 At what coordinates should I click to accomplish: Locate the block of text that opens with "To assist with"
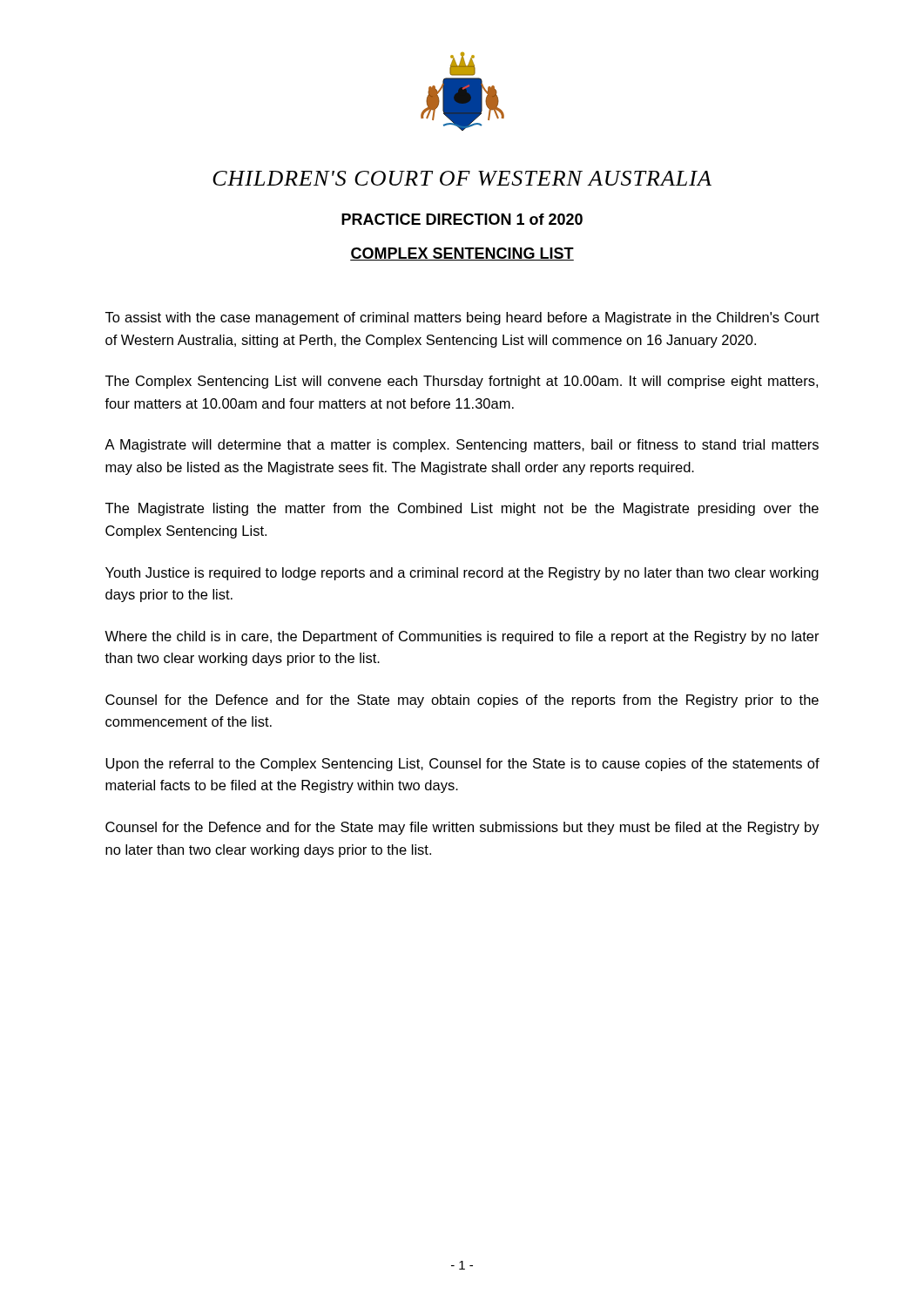click(462, 328)
